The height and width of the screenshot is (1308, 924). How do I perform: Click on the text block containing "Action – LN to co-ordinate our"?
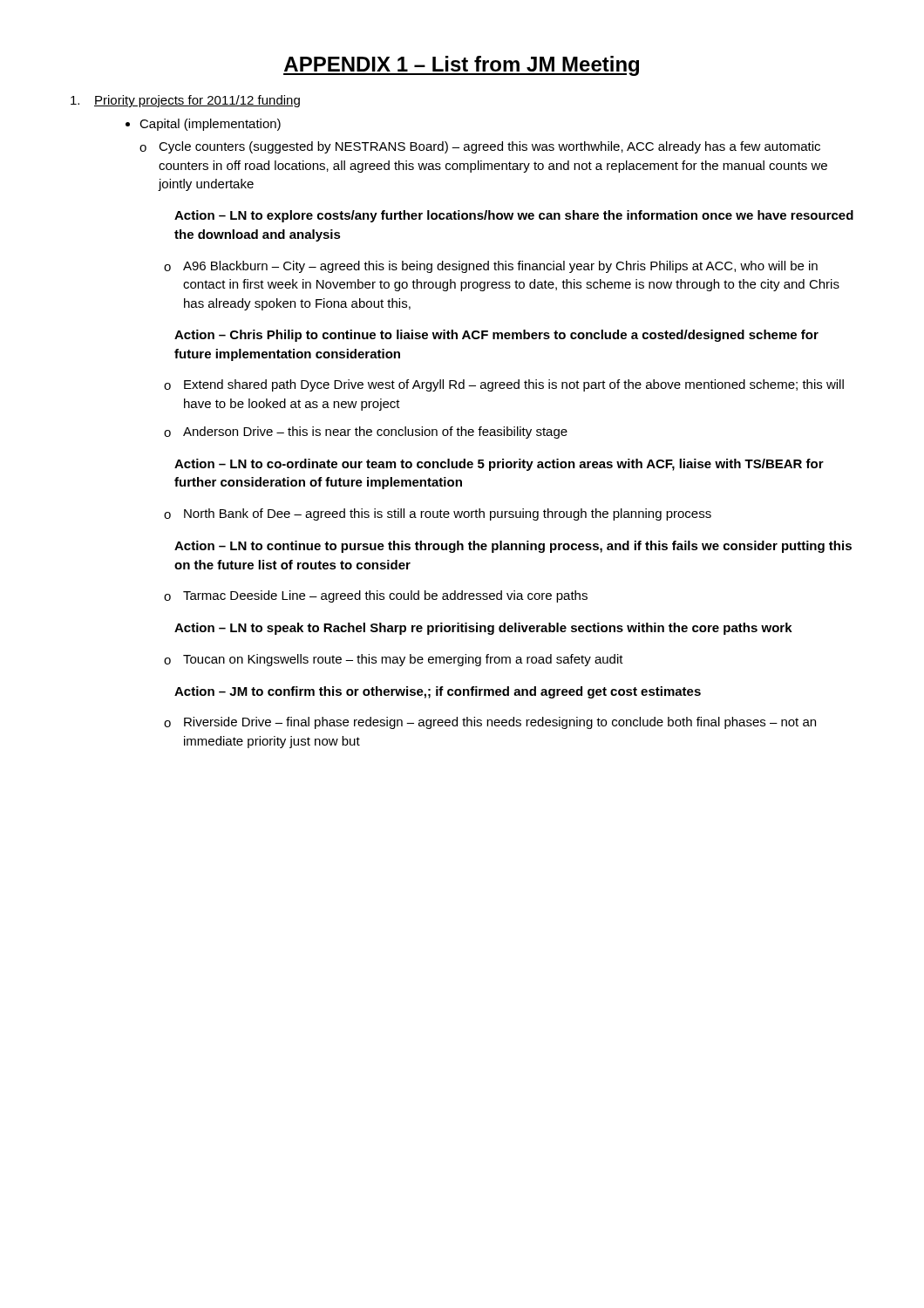click(499, 473)
